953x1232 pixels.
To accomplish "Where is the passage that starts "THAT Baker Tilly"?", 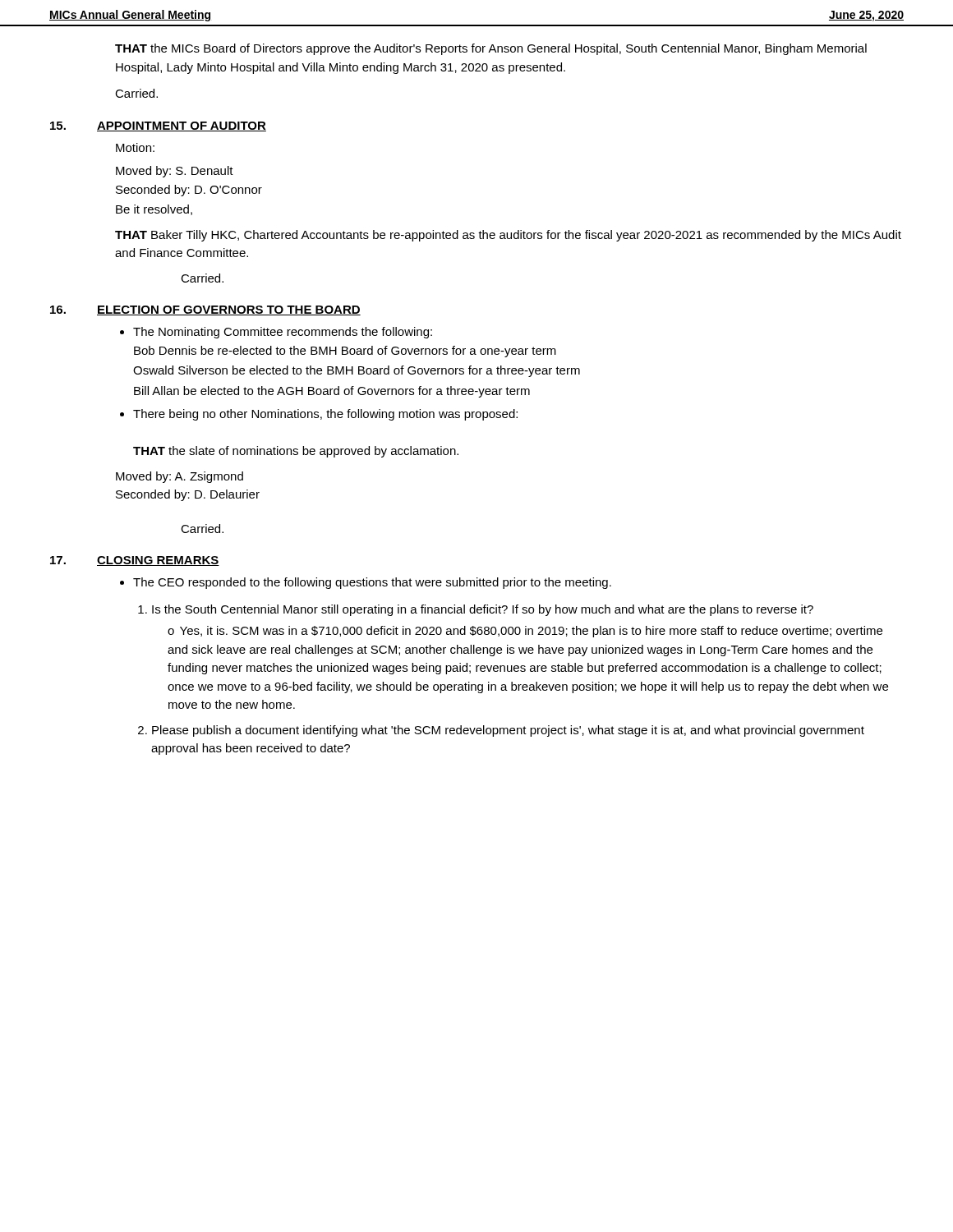I will pos(508,243).
